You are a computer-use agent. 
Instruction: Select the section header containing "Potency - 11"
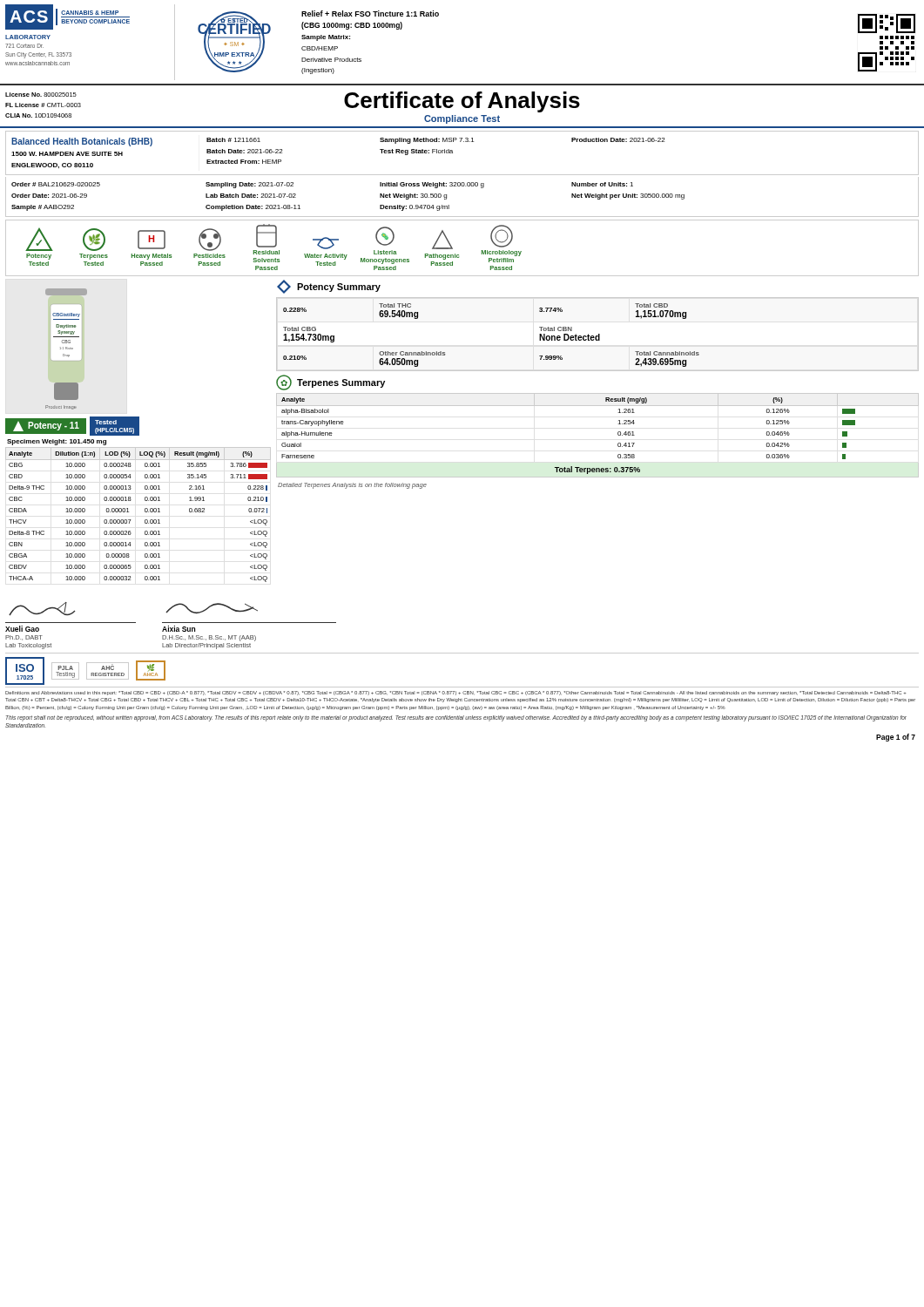tap(46, 426)
